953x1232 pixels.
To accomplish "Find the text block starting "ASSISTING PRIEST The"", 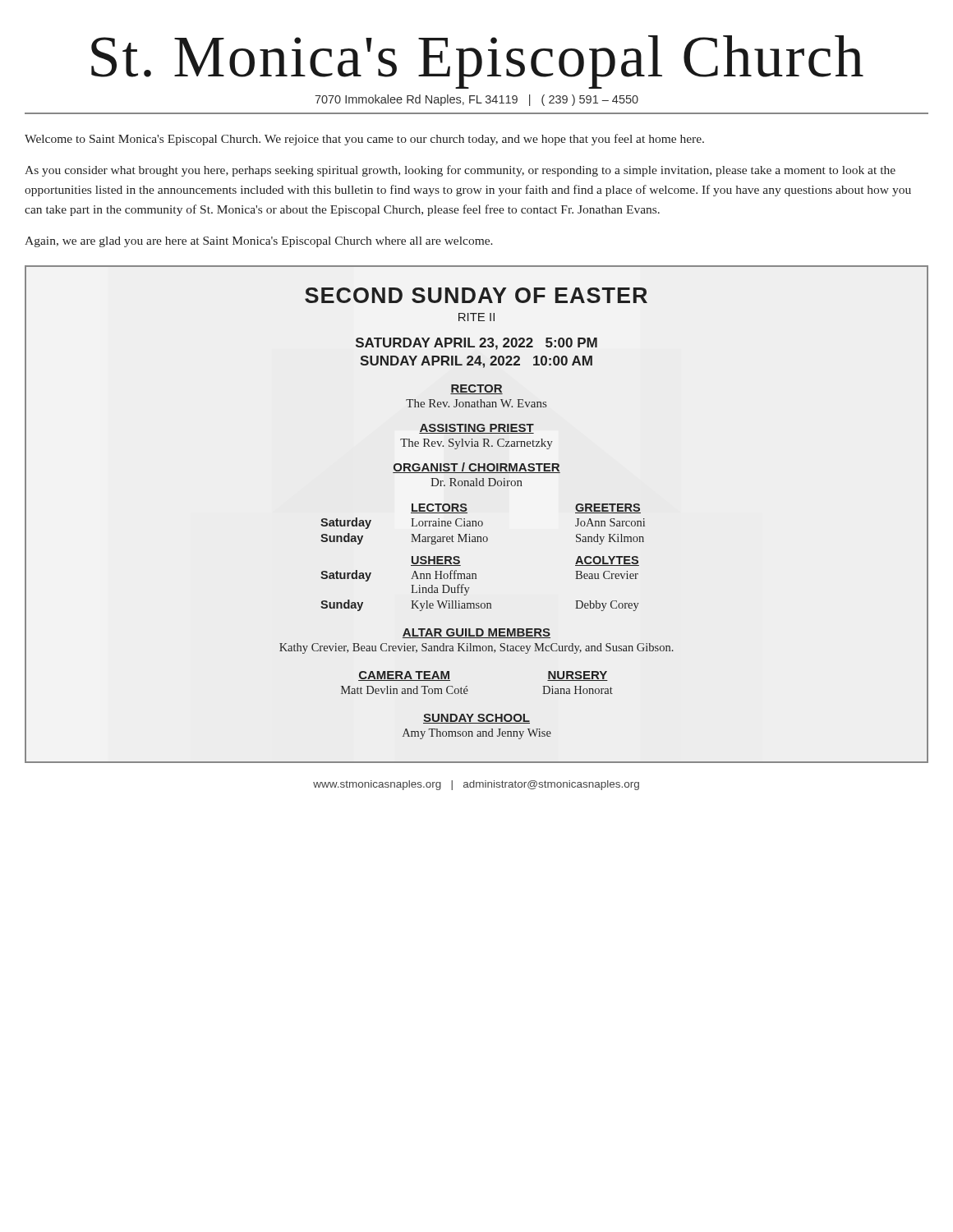I will (x=476, y=435).
